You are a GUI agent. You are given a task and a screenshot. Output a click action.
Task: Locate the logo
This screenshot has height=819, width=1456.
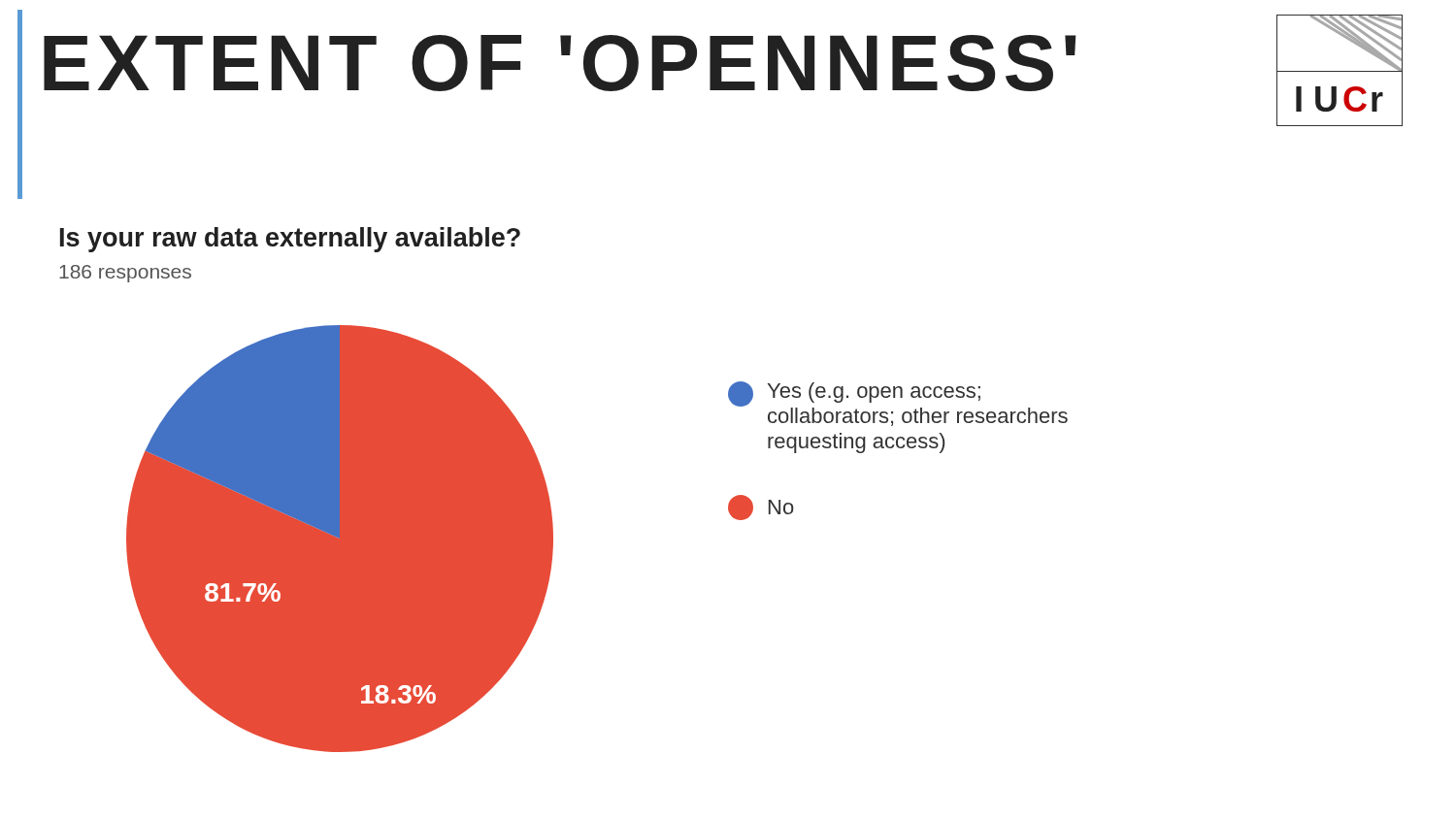[1340, 70]
